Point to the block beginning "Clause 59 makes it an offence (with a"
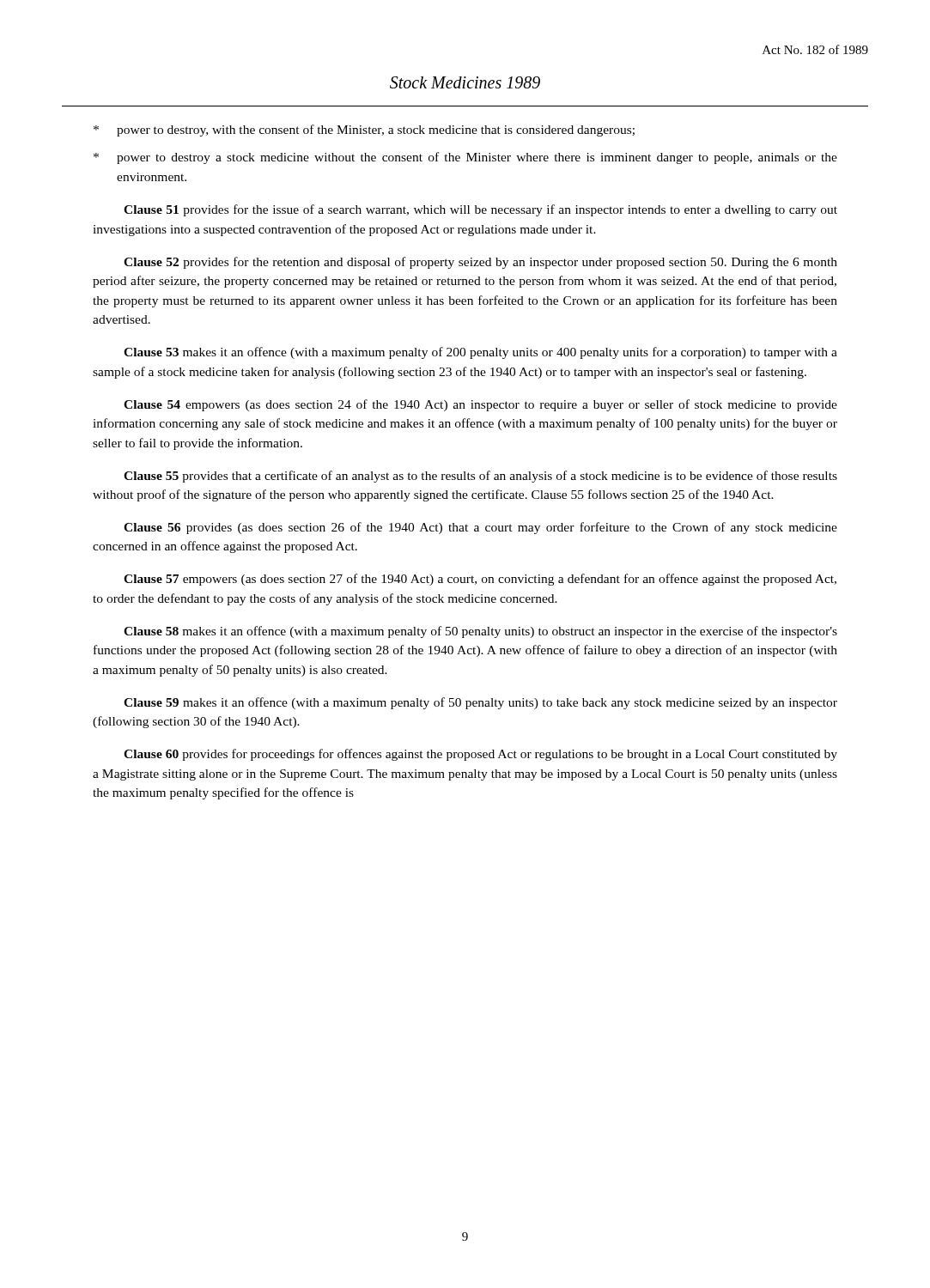Viewport: 930px width, 1288px height. tap(465, 711)
